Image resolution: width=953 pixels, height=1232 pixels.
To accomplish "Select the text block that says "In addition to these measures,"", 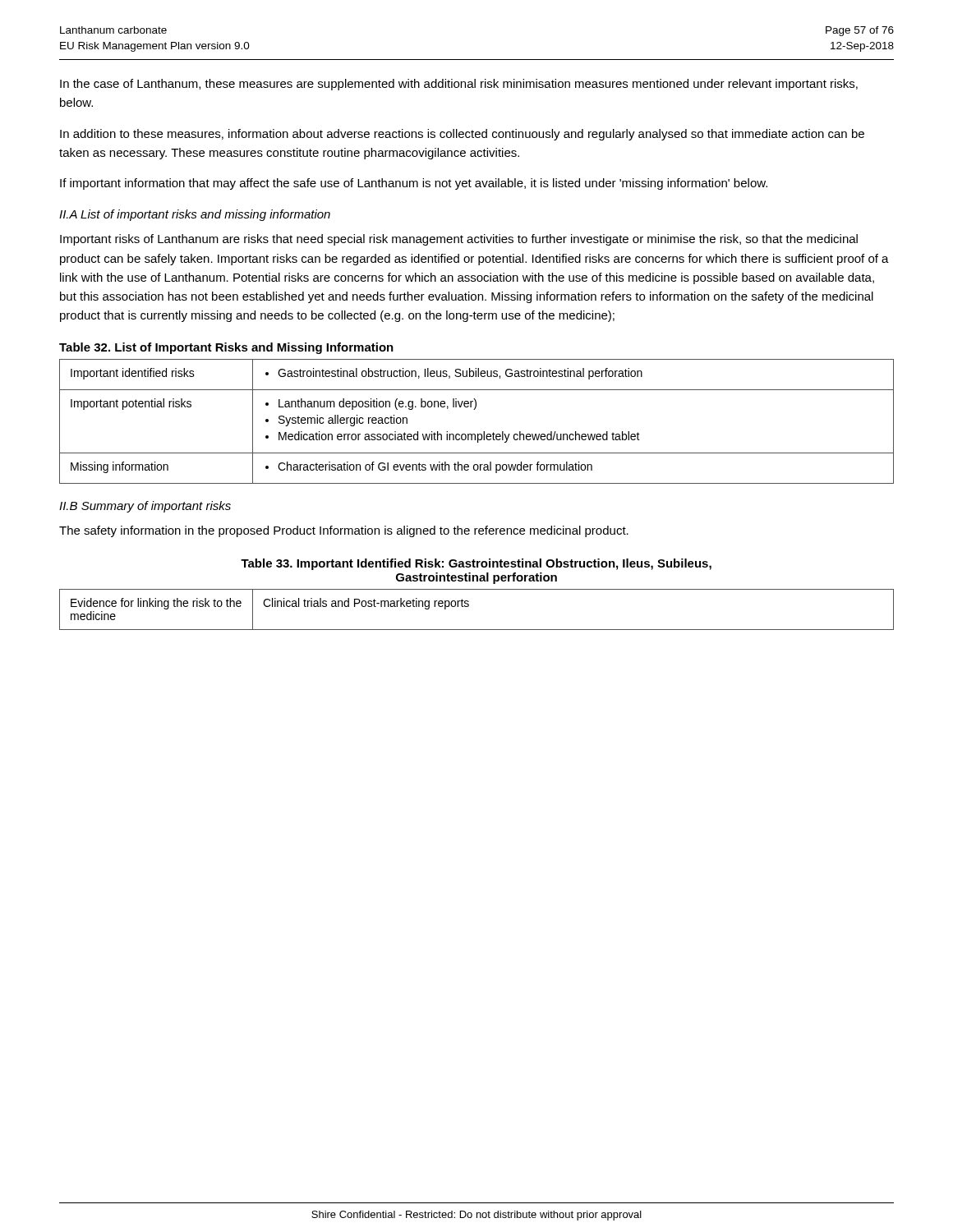I will tap(462, 143).
